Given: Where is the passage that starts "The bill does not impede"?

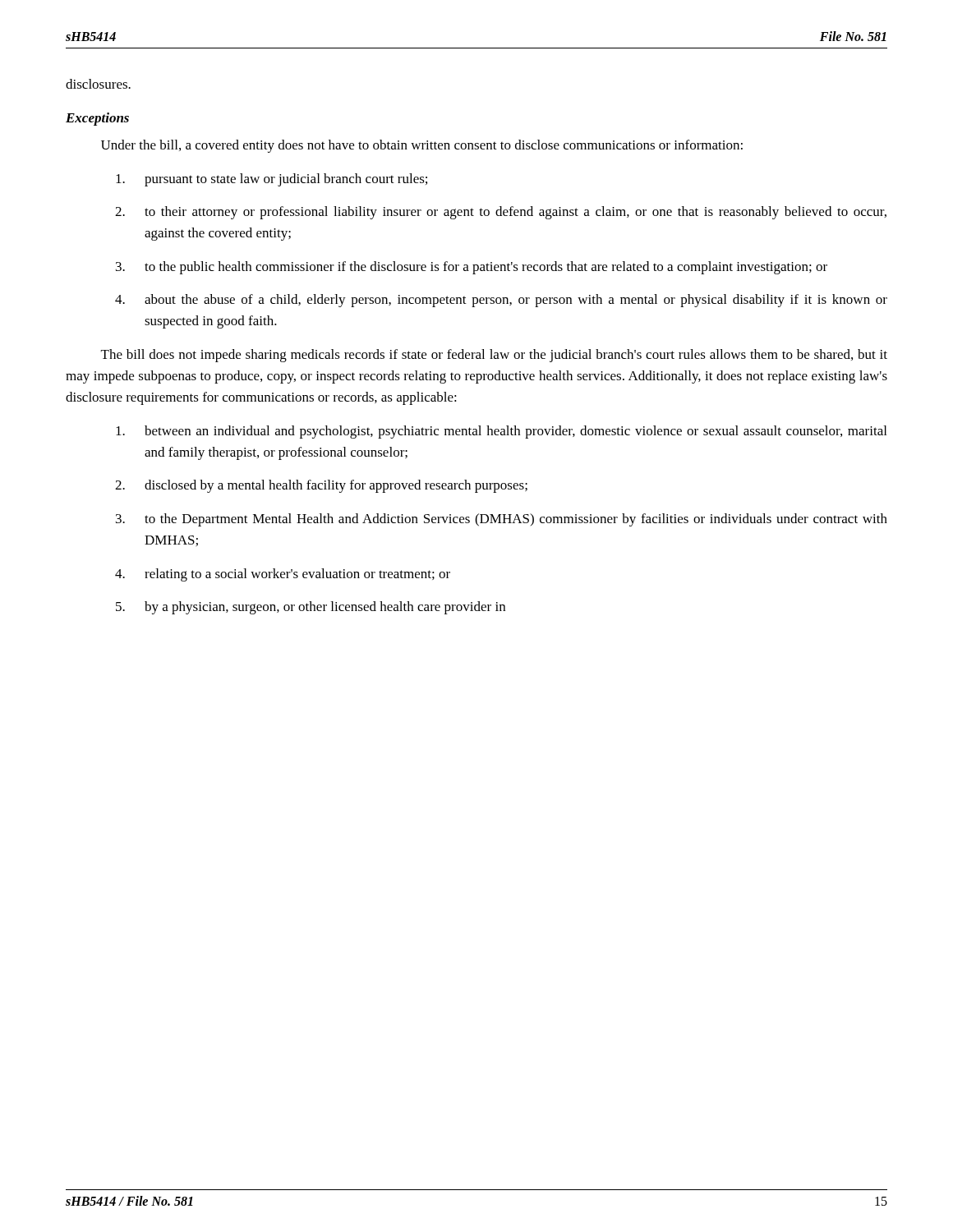Looking at the screenshot, I should point(476,376).
